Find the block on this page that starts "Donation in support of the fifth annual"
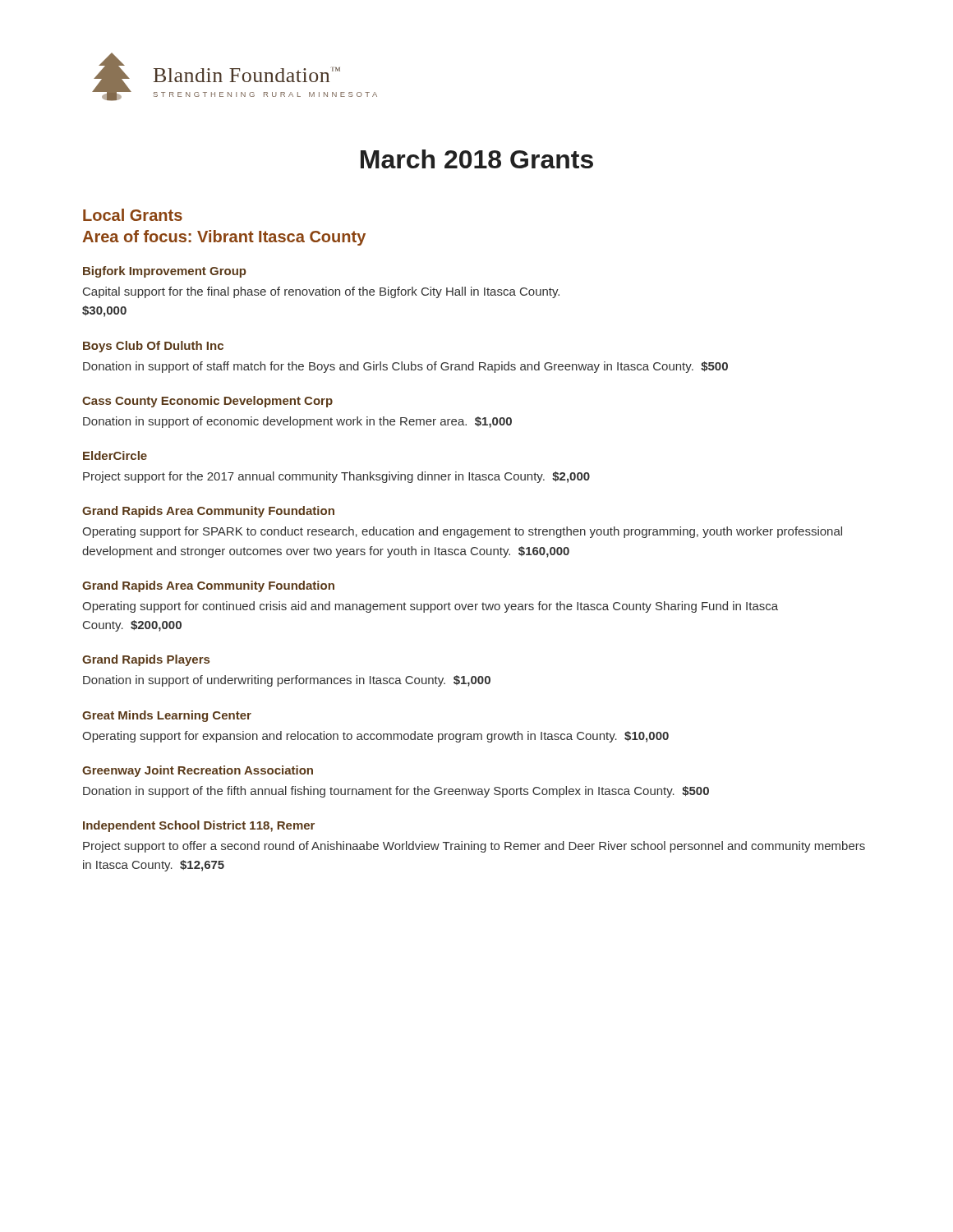 (396, 790)
